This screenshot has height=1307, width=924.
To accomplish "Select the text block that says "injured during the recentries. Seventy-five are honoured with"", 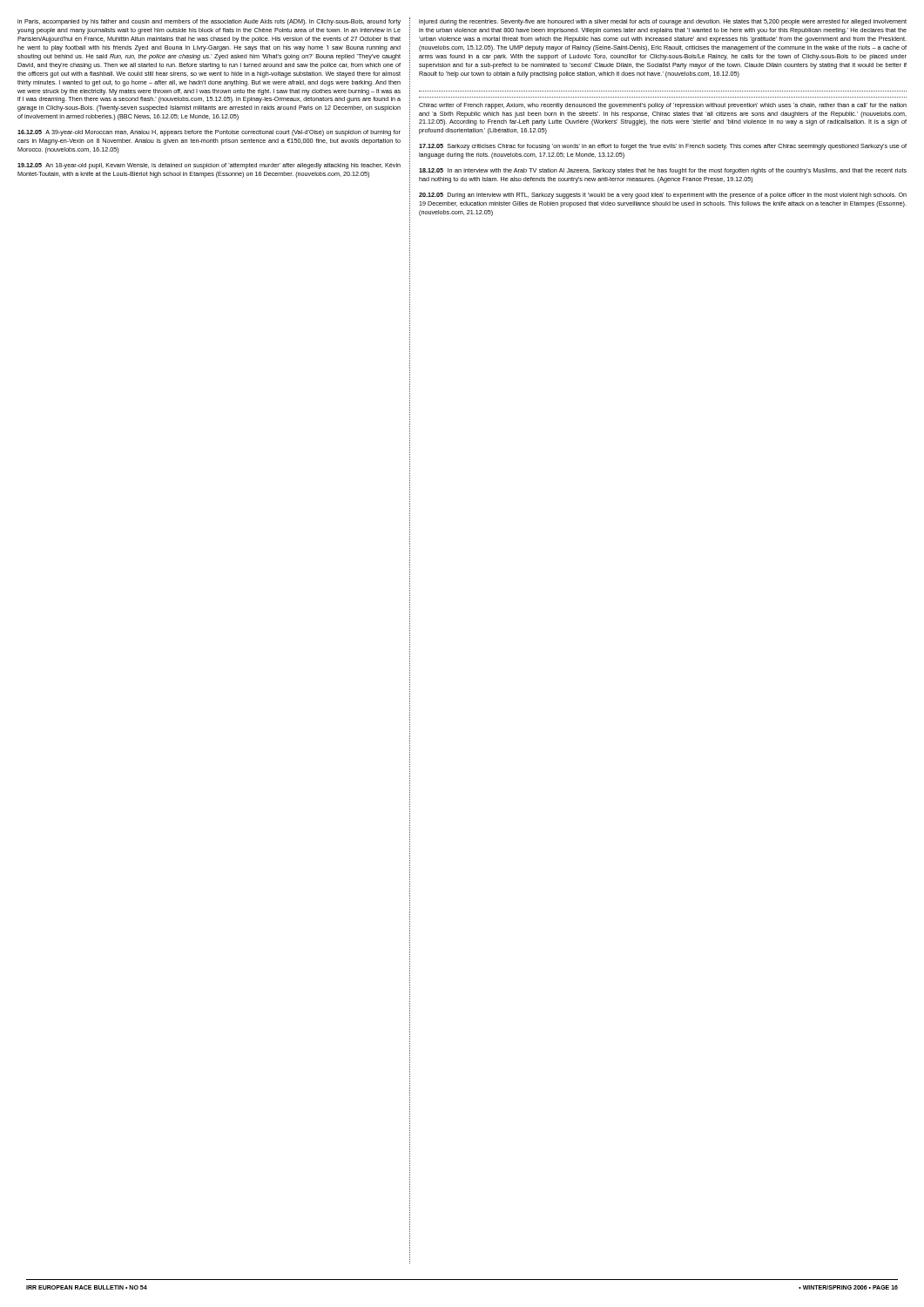I will 663,48.
